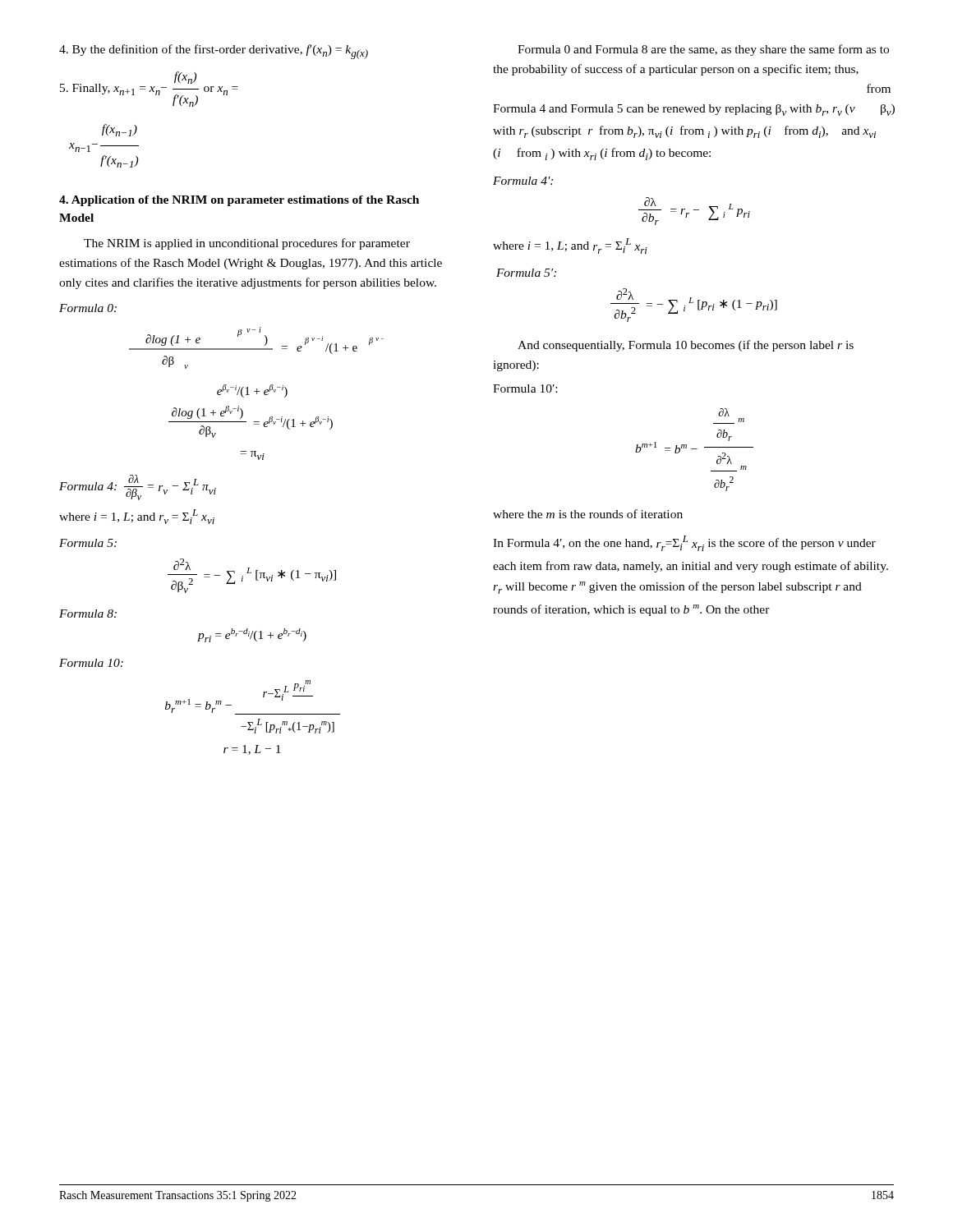Navigate to the region starting "Formula 10:"
This screenshot has width=953, height=1232.
click(x=92, y=663)
